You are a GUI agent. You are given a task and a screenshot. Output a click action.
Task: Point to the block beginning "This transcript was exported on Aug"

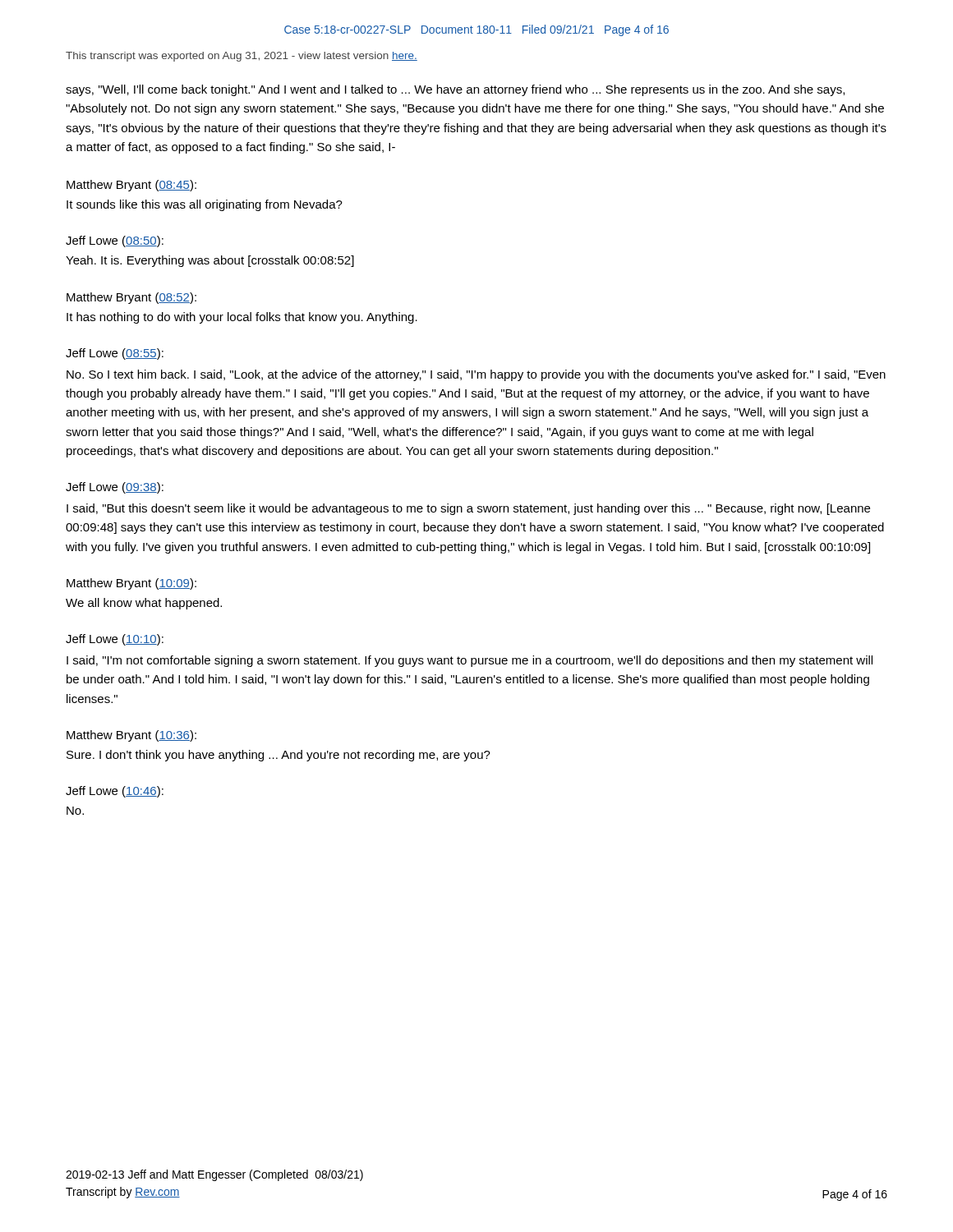tap(241, 55)
